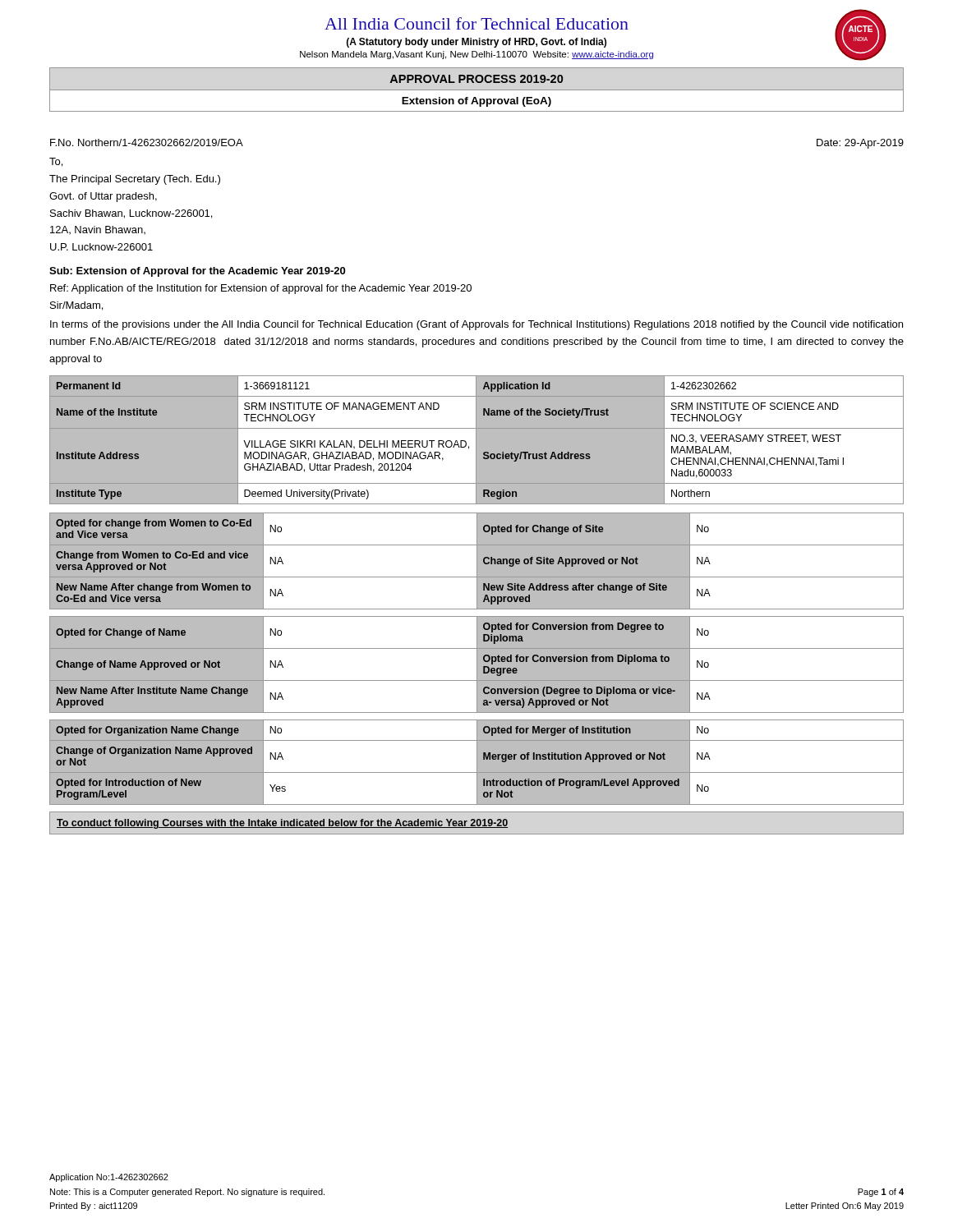Image resolution: width=953 pixels, height=1232 pixels.
Task: Find the table that mentions "New Name After change"
Action: tap(476, 561)
